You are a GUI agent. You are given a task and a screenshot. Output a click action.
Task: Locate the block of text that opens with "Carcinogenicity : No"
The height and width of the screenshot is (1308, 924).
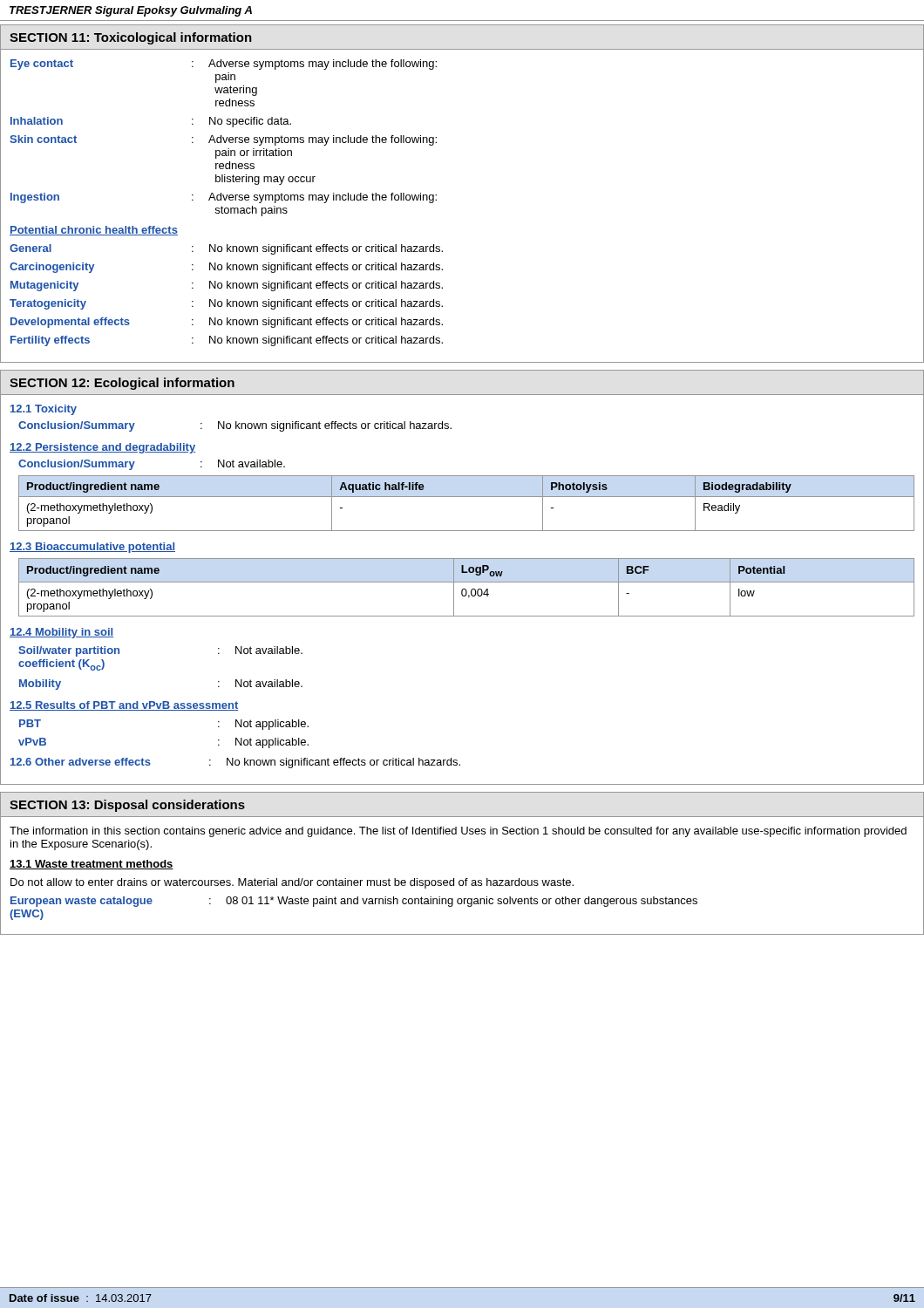226,268
